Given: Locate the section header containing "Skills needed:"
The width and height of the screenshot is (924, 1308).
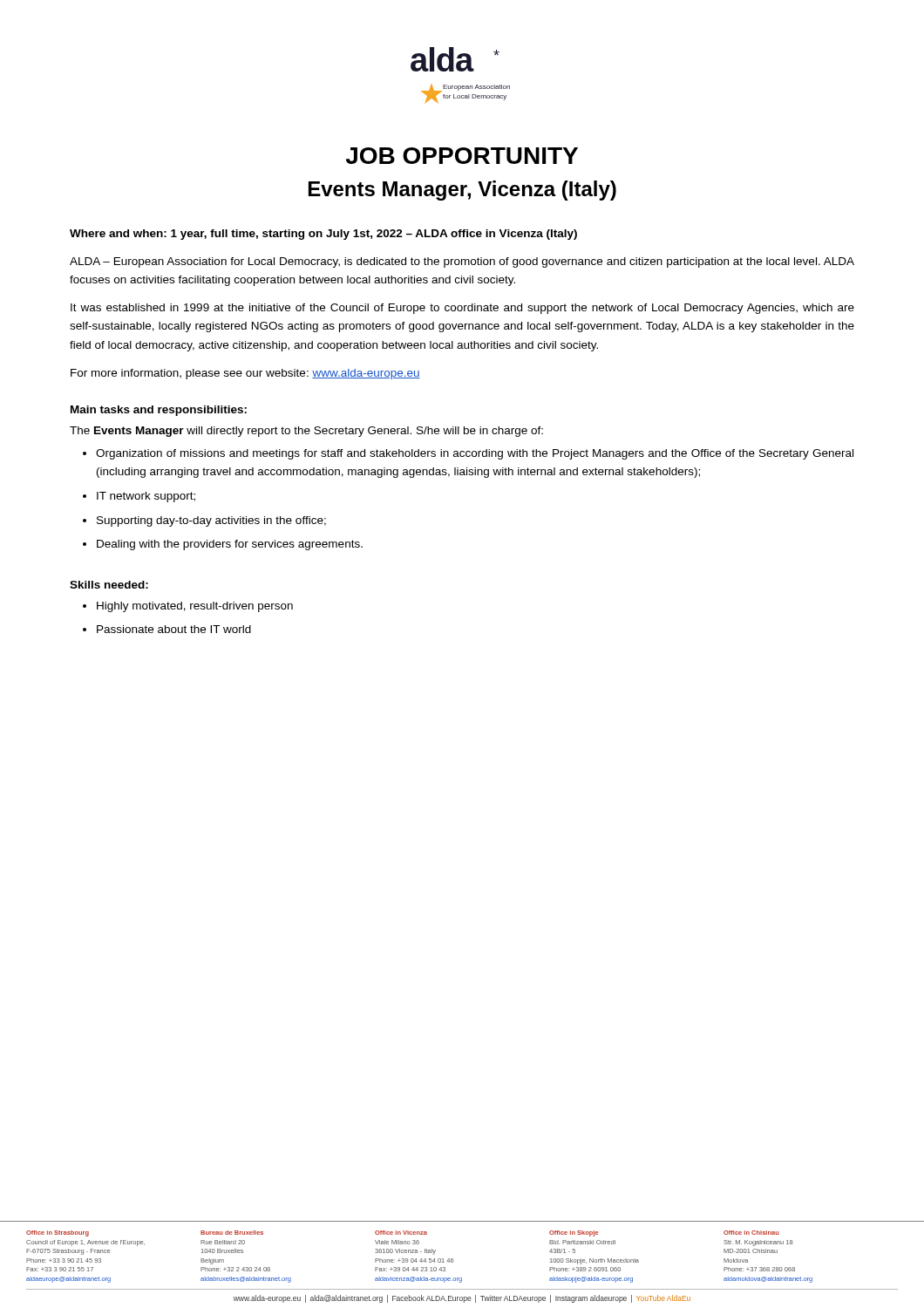Looking at the screenshot, I should pos(109,584).
